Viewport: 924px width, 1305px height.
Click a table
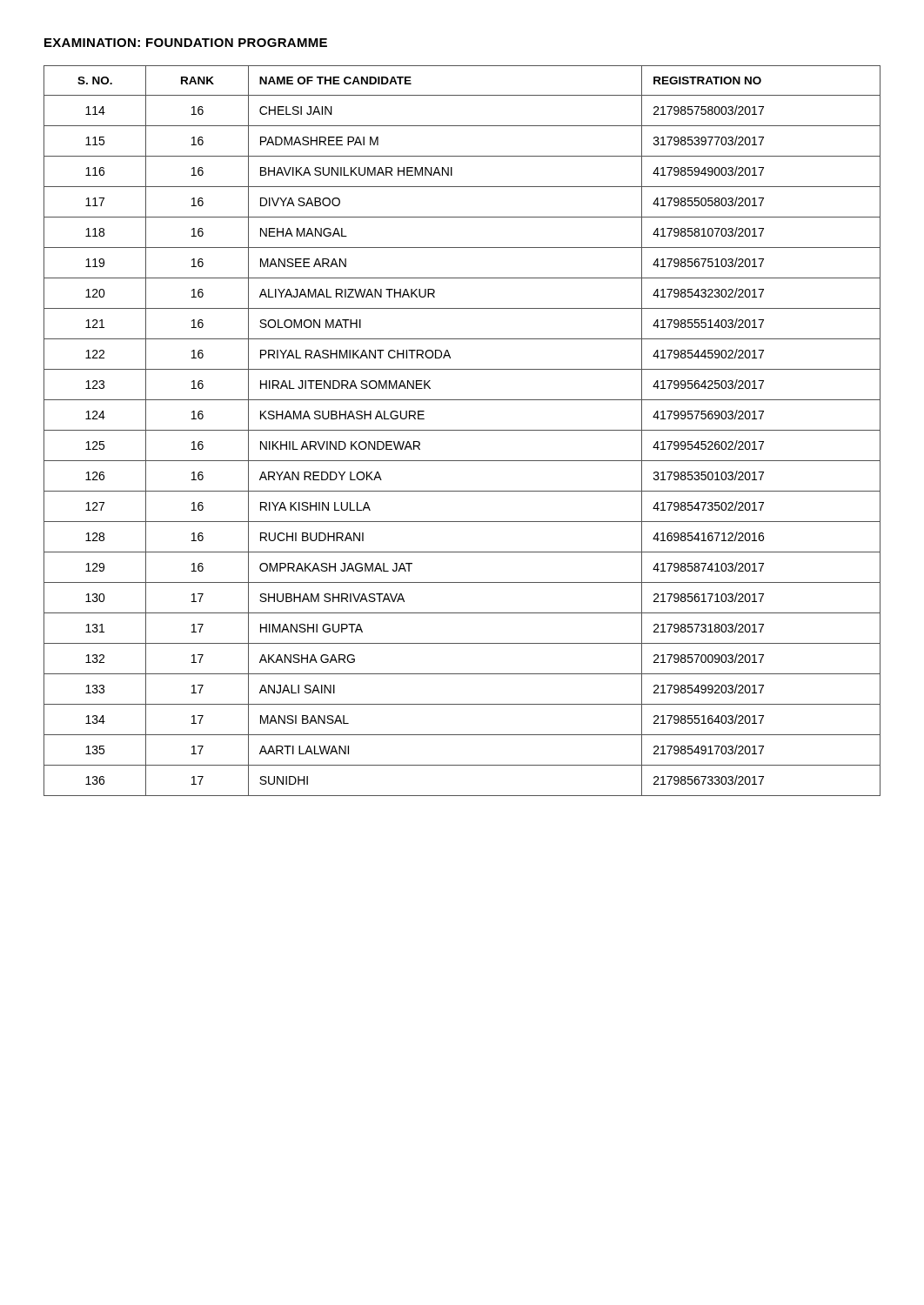462,431
